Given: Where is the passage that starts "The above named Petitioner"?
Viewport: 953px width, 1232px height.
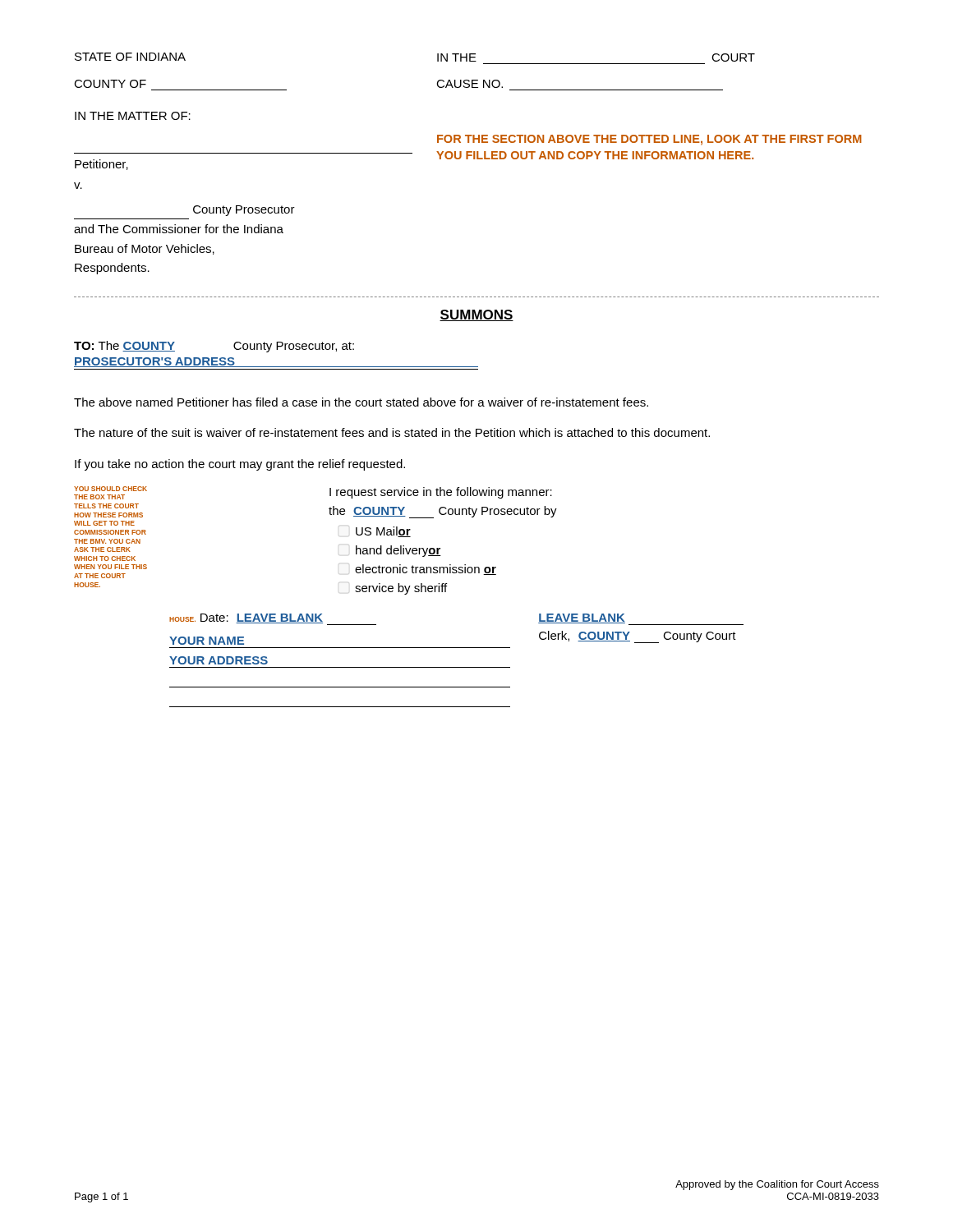Looking at the screenshot, I should click(362, 402).
